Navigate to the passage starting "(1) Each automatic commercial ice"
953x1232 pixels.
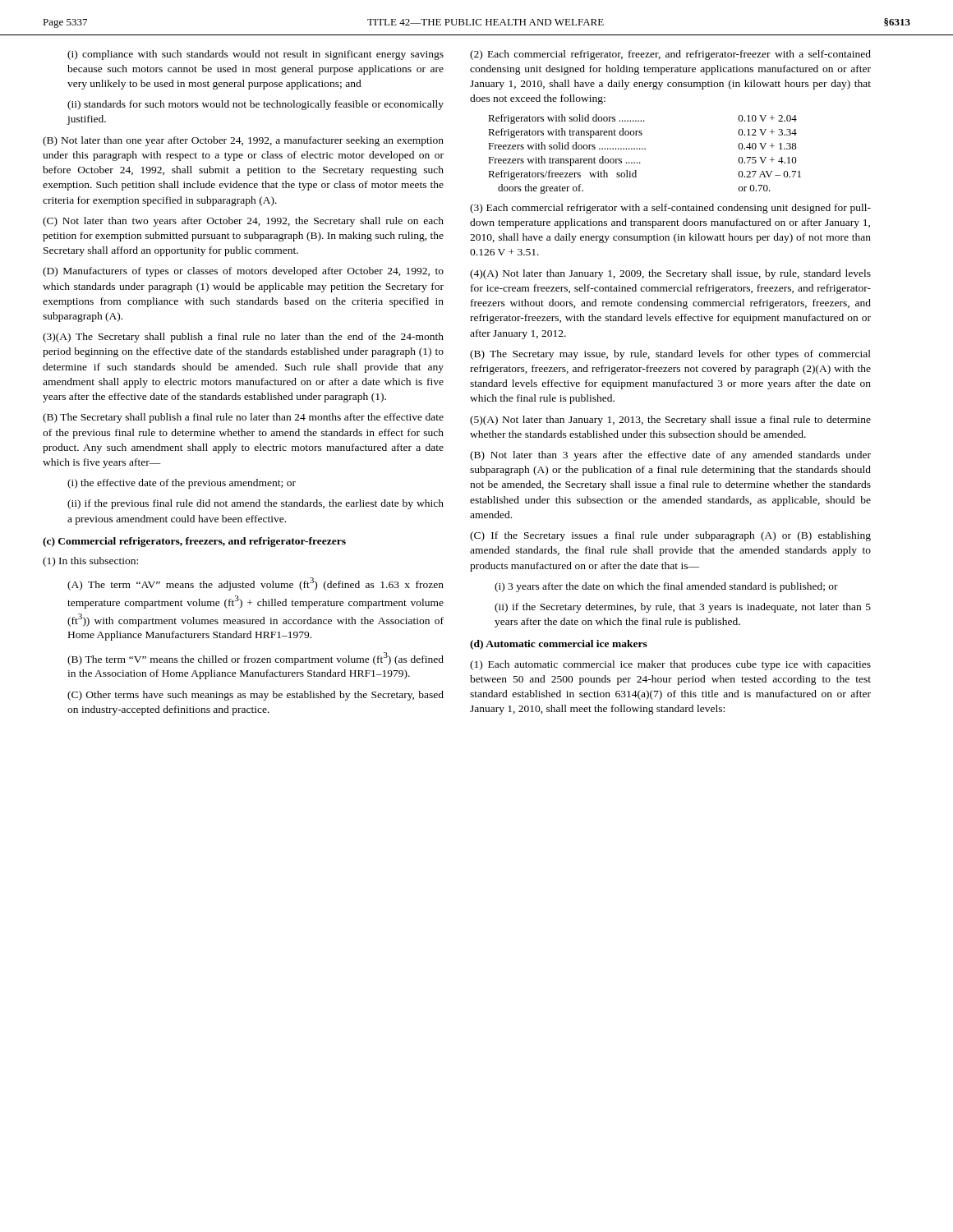[x=670, y=687]
